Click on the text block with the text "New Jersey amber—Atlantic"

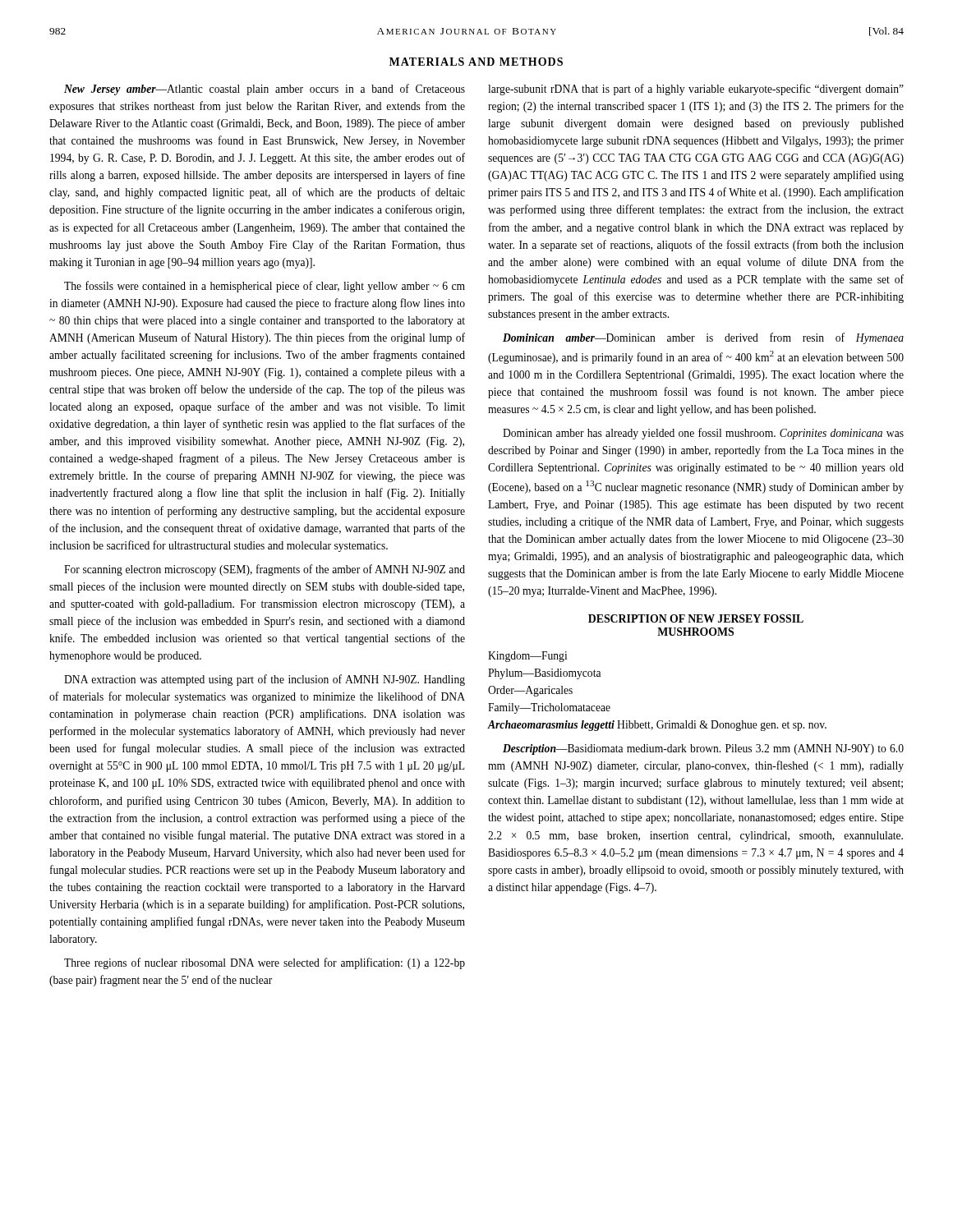point(257,535)
